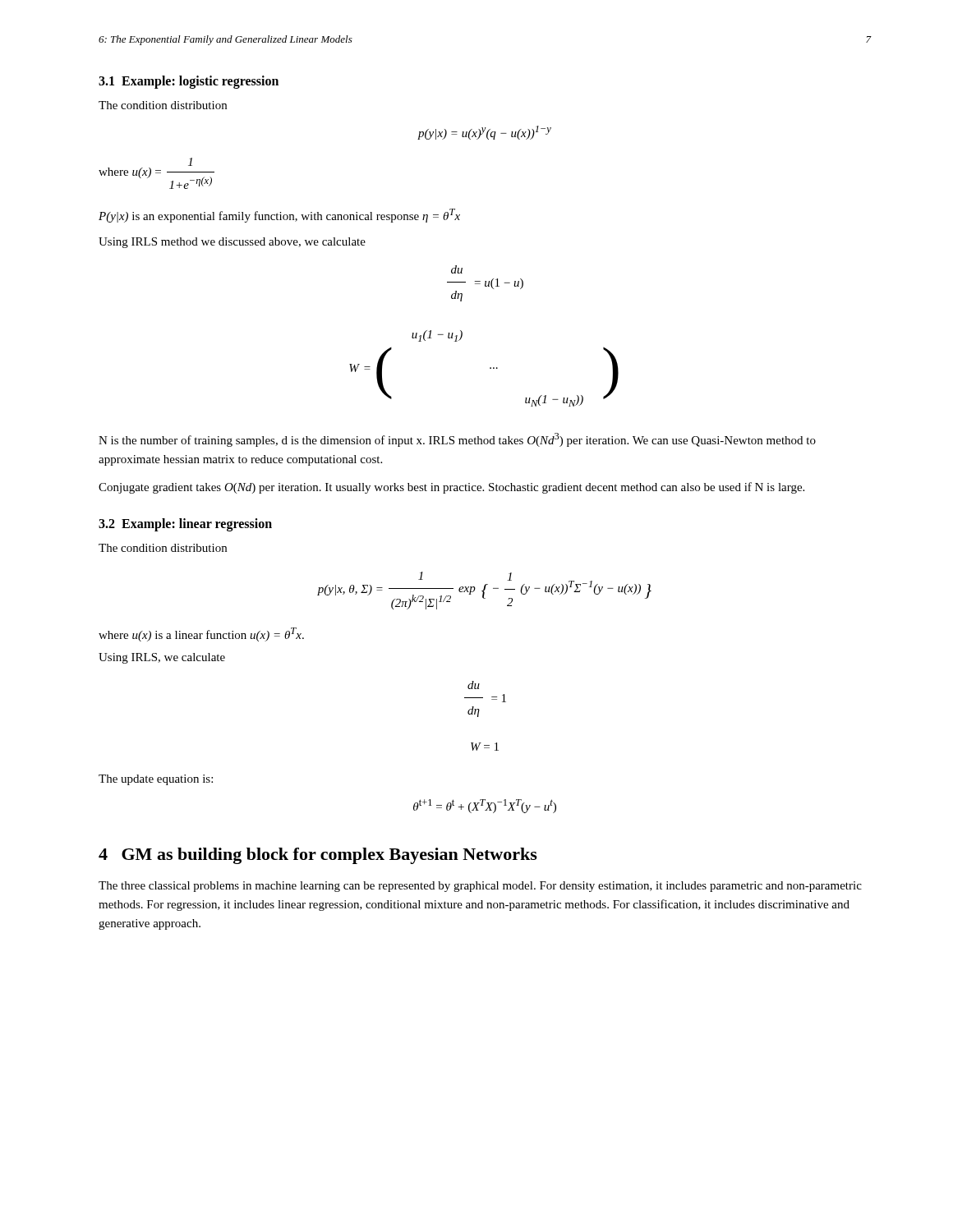This screenshot has height=1232, width=953.
Task: Select the text block containing "P(y|x) is an exponential family function, with canonical"
Action: [279, 214]
